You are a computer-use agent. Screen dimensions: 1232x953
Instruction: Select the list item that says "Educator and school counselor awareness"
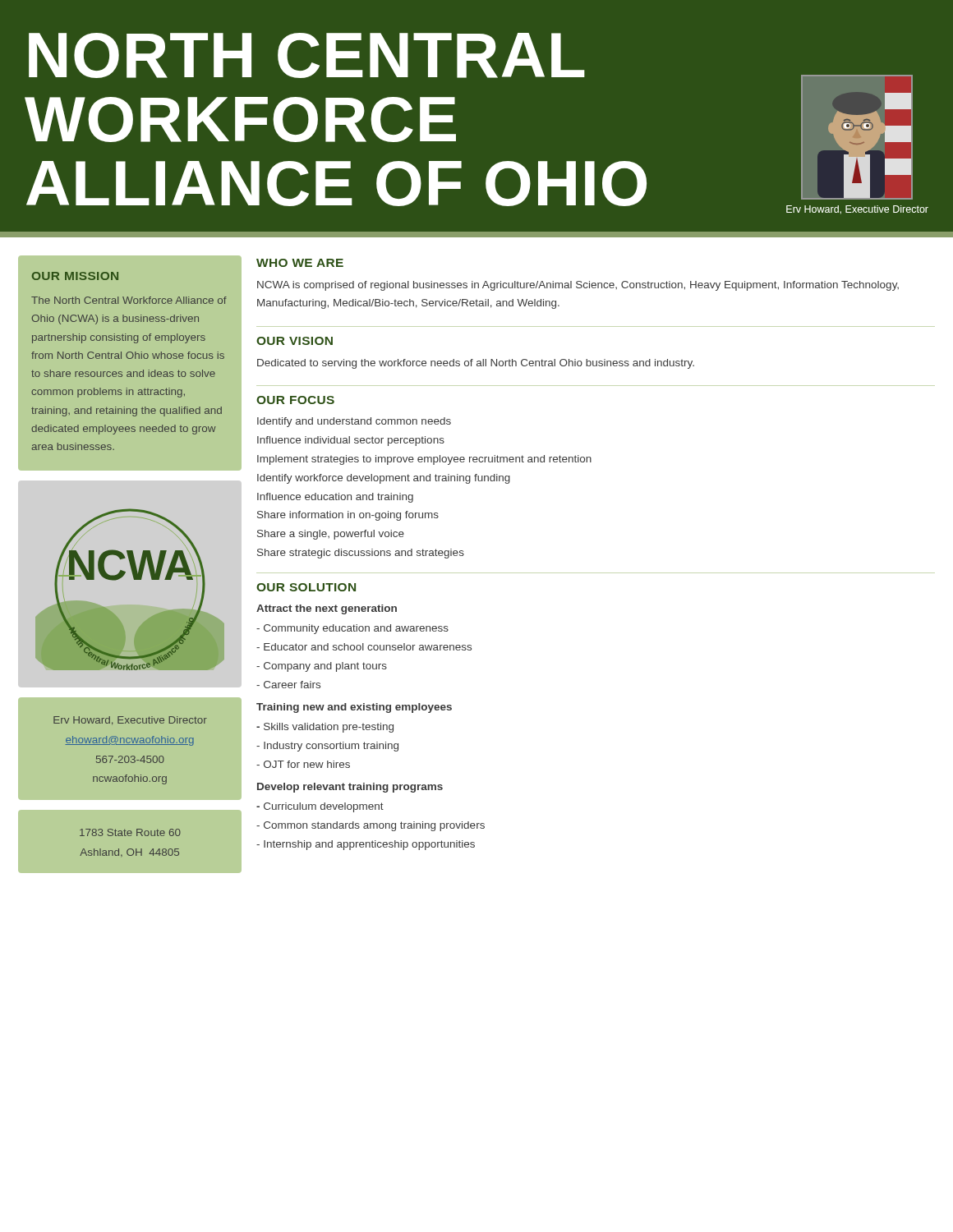(x=364, y=647)
